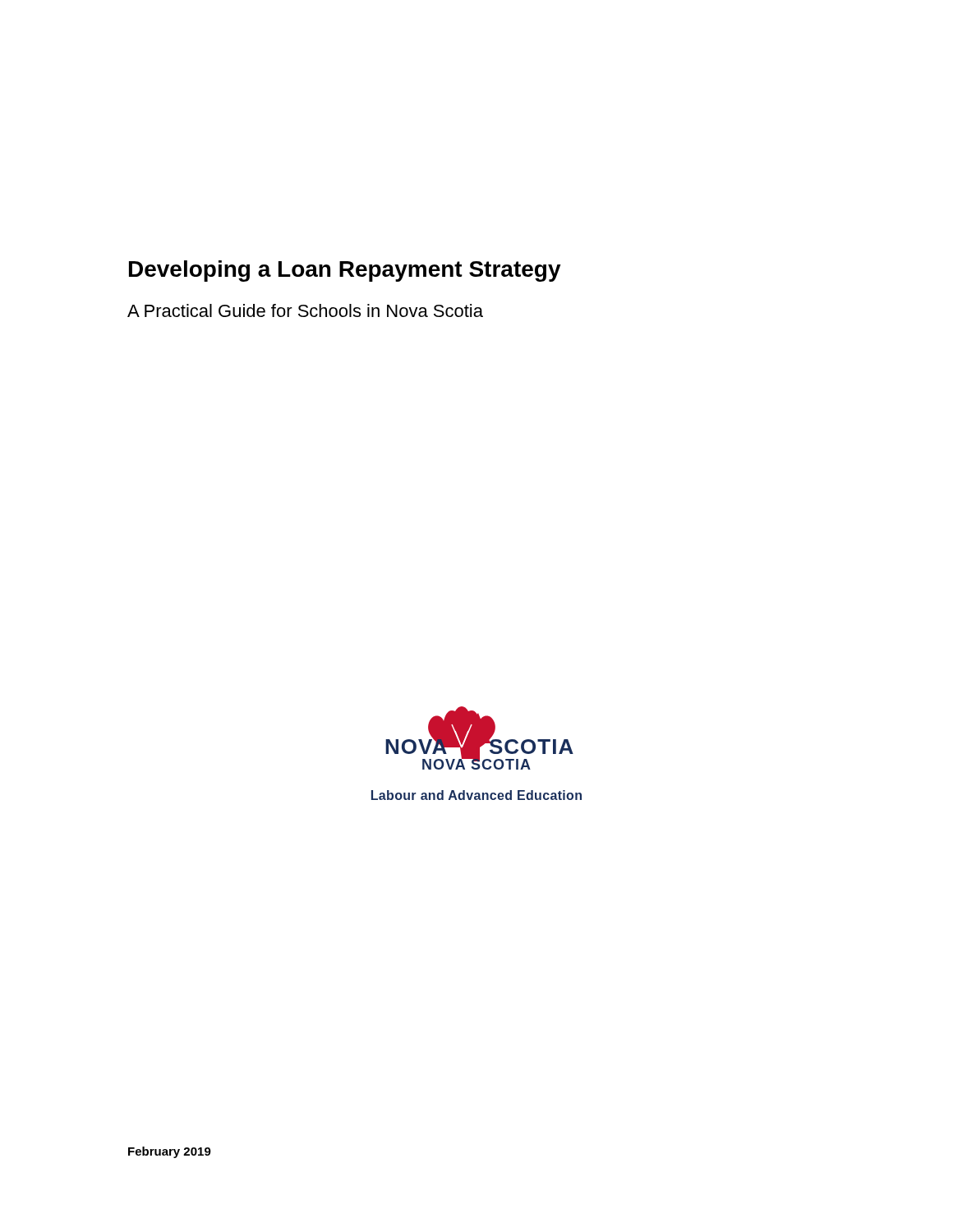Locate the text that says "February 2019"
Image resolution: width=953 pixels, height=1232 pixels.
pos(169,1151)
